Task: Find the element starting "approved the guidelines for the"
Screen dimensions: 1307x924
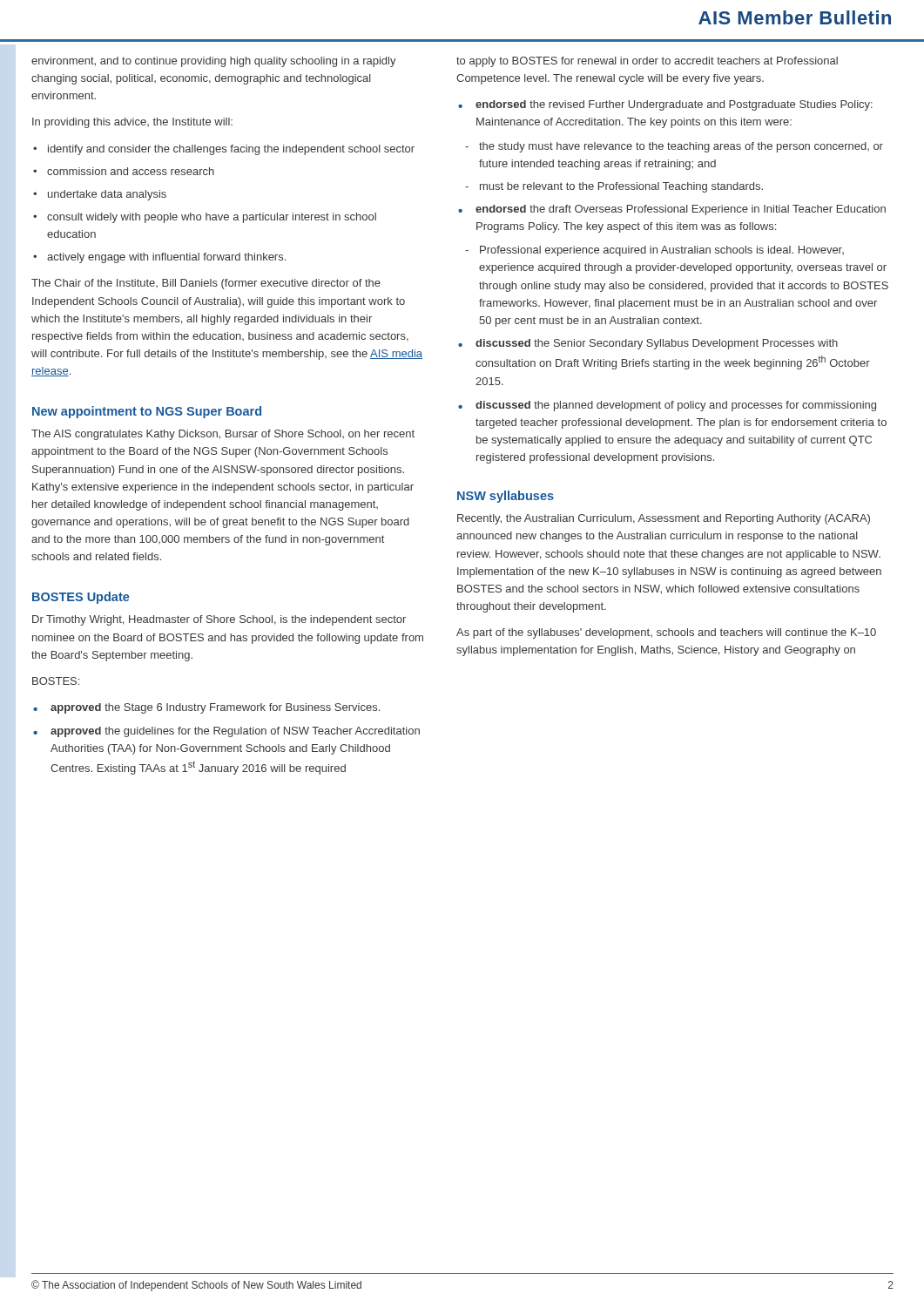Action: pos(235,750)
